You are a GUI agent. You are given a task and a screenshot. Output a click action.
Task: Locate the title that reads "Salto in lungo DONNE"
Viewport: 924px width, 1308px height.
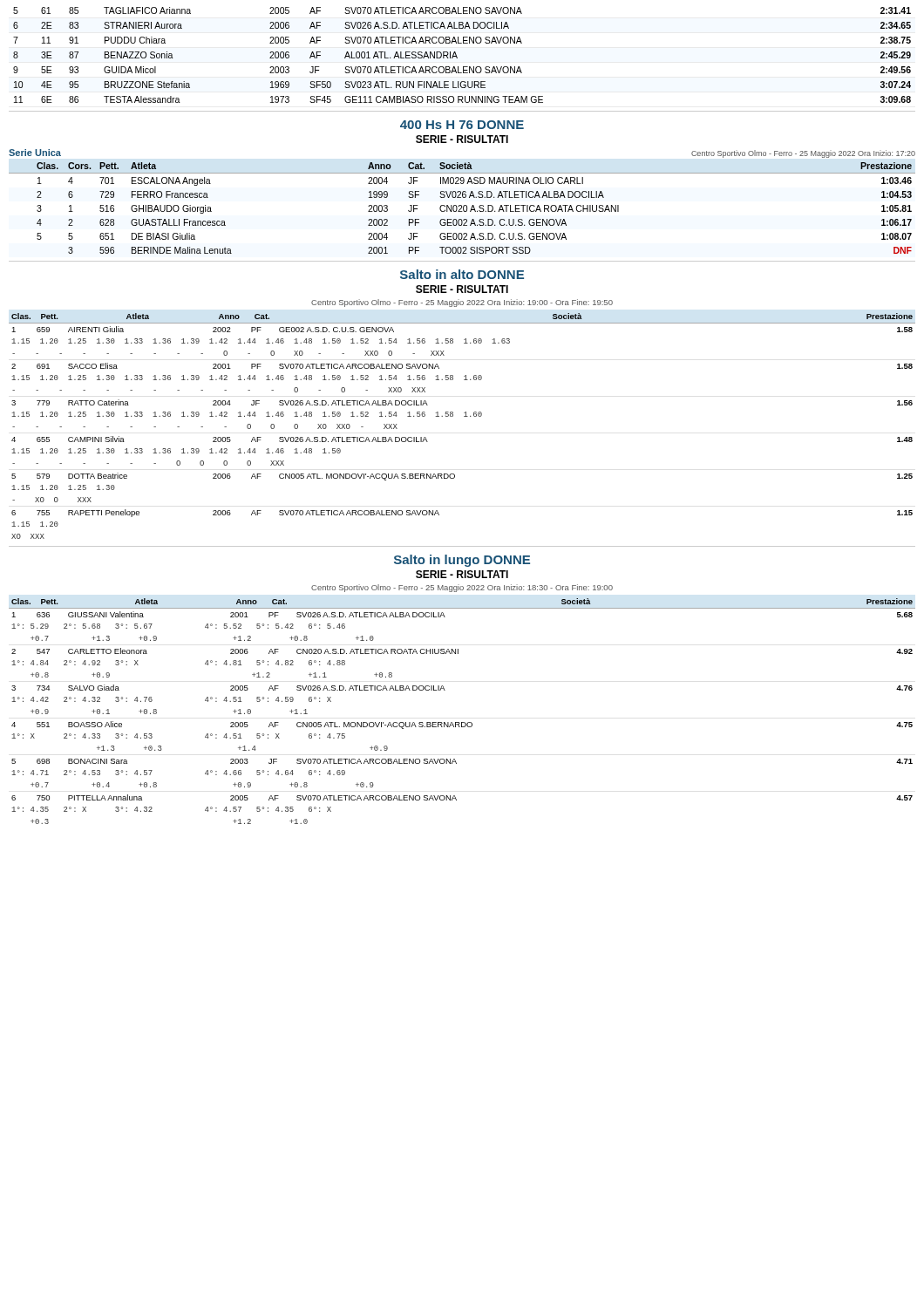(462, 559)
